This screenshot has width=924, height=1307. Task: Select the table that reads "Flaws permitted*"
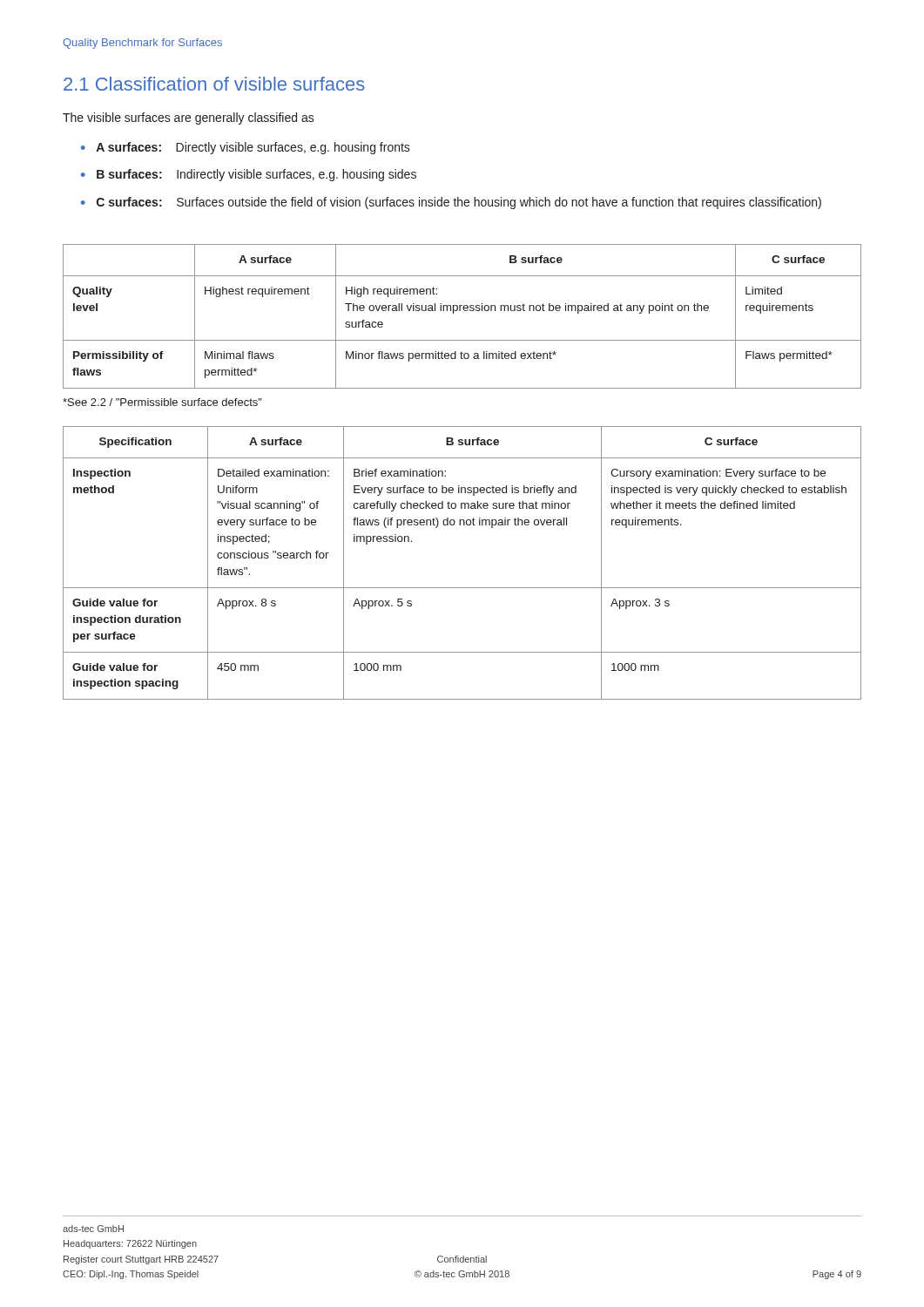point(462,316)
